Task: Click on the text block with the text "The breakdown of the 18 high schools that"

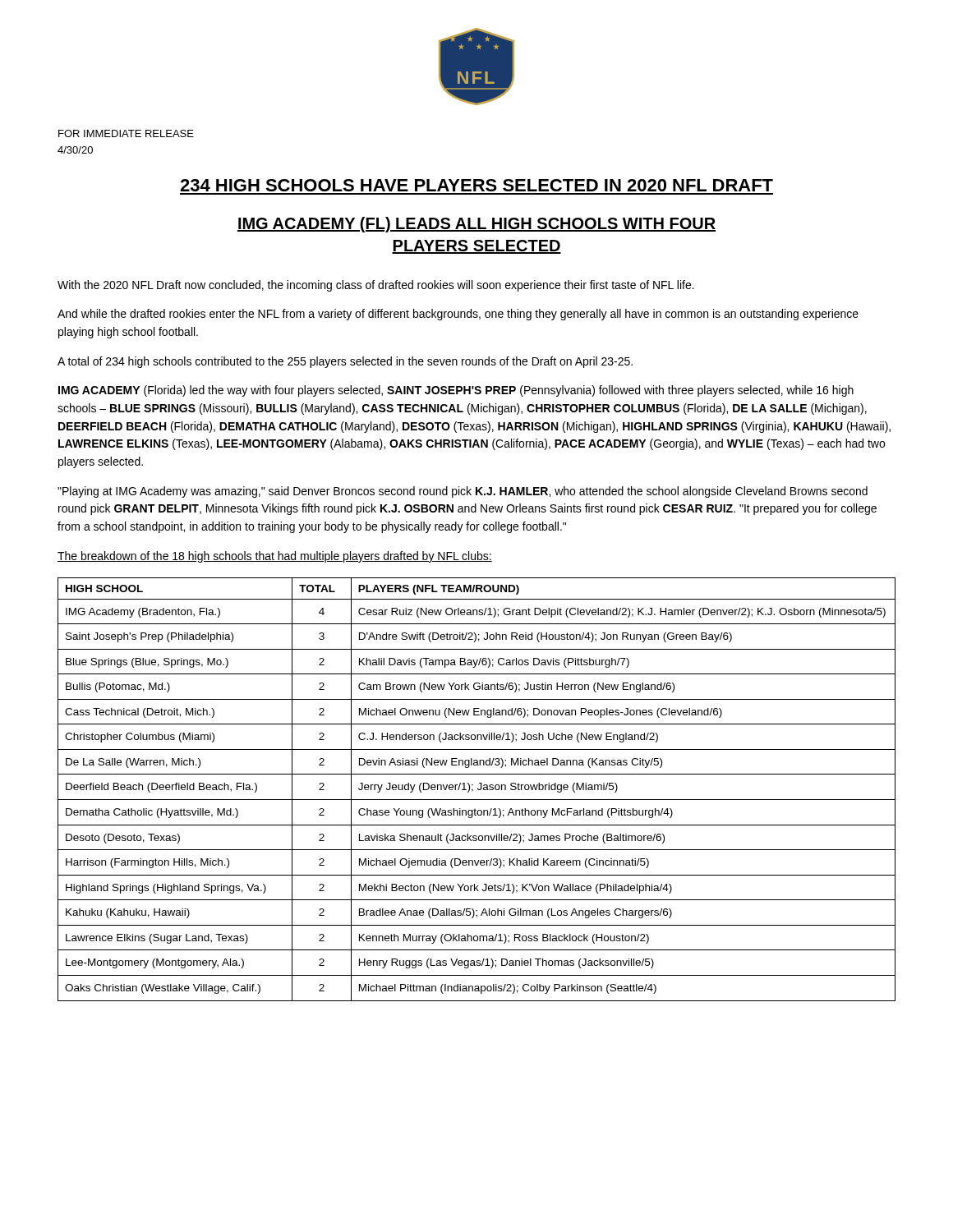Action: pos(275,556)
